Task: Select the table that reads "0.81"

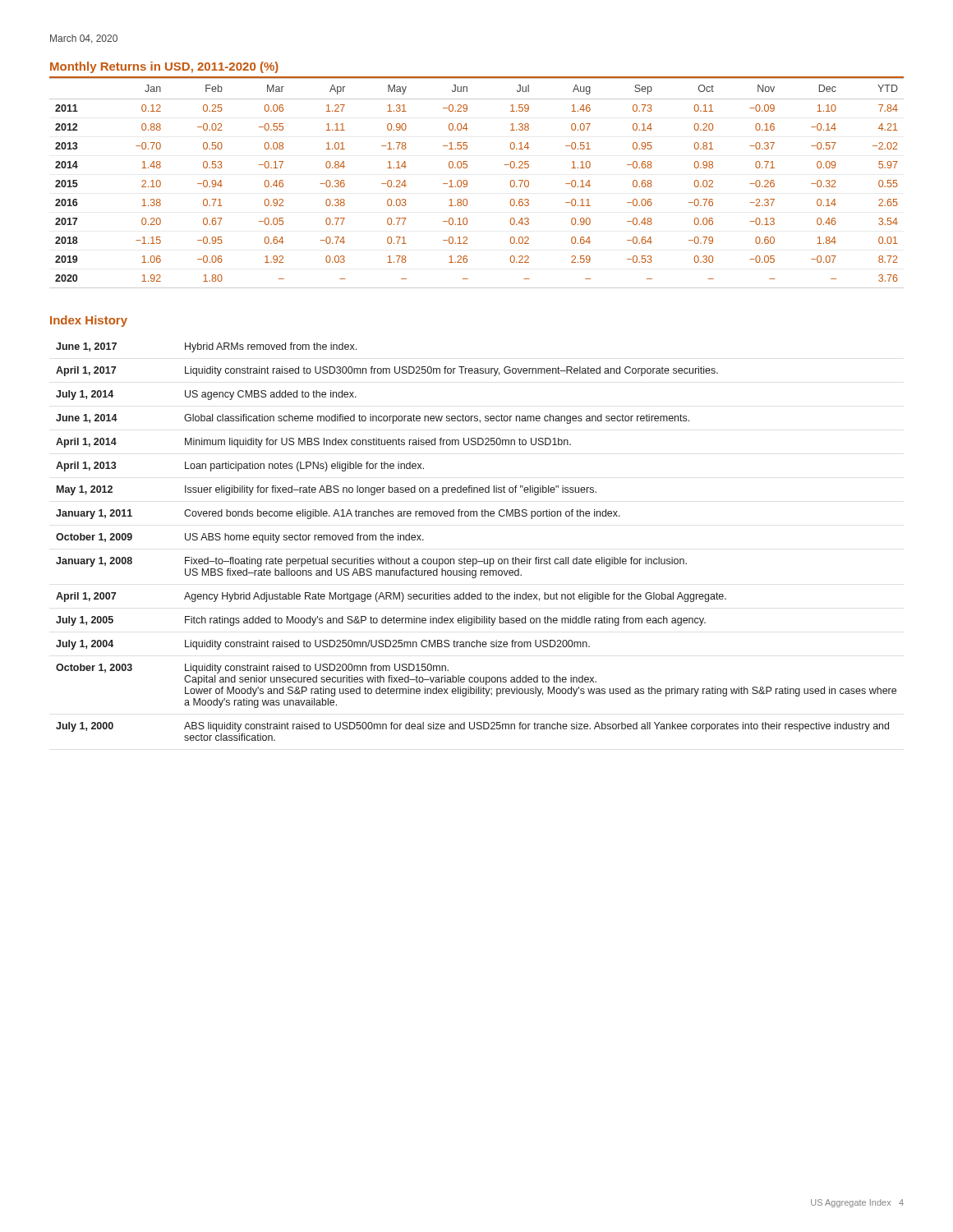Action: coord(476,183)
